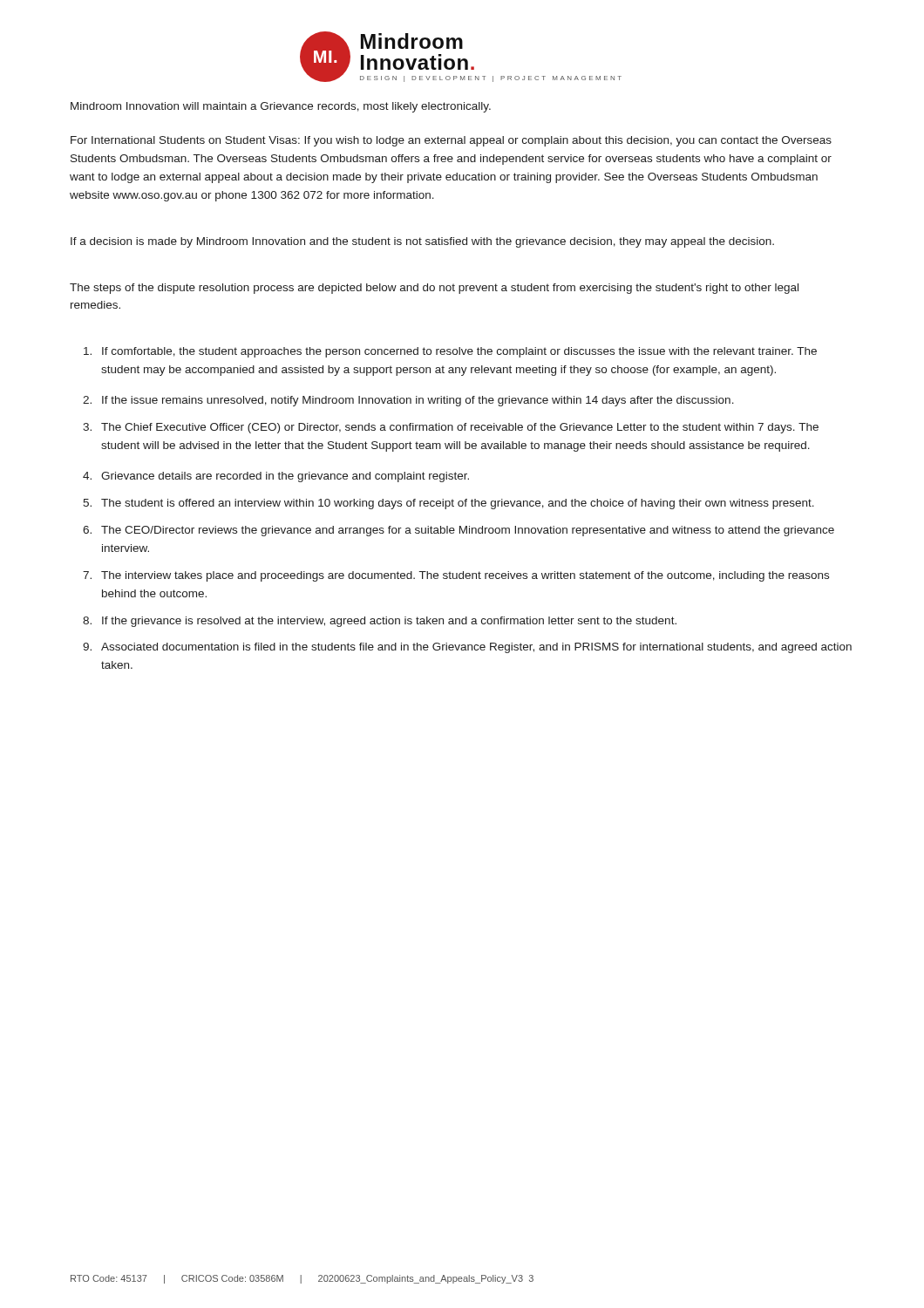Locate the list item containing "Associated documentation is filed"

click(477, 656)
